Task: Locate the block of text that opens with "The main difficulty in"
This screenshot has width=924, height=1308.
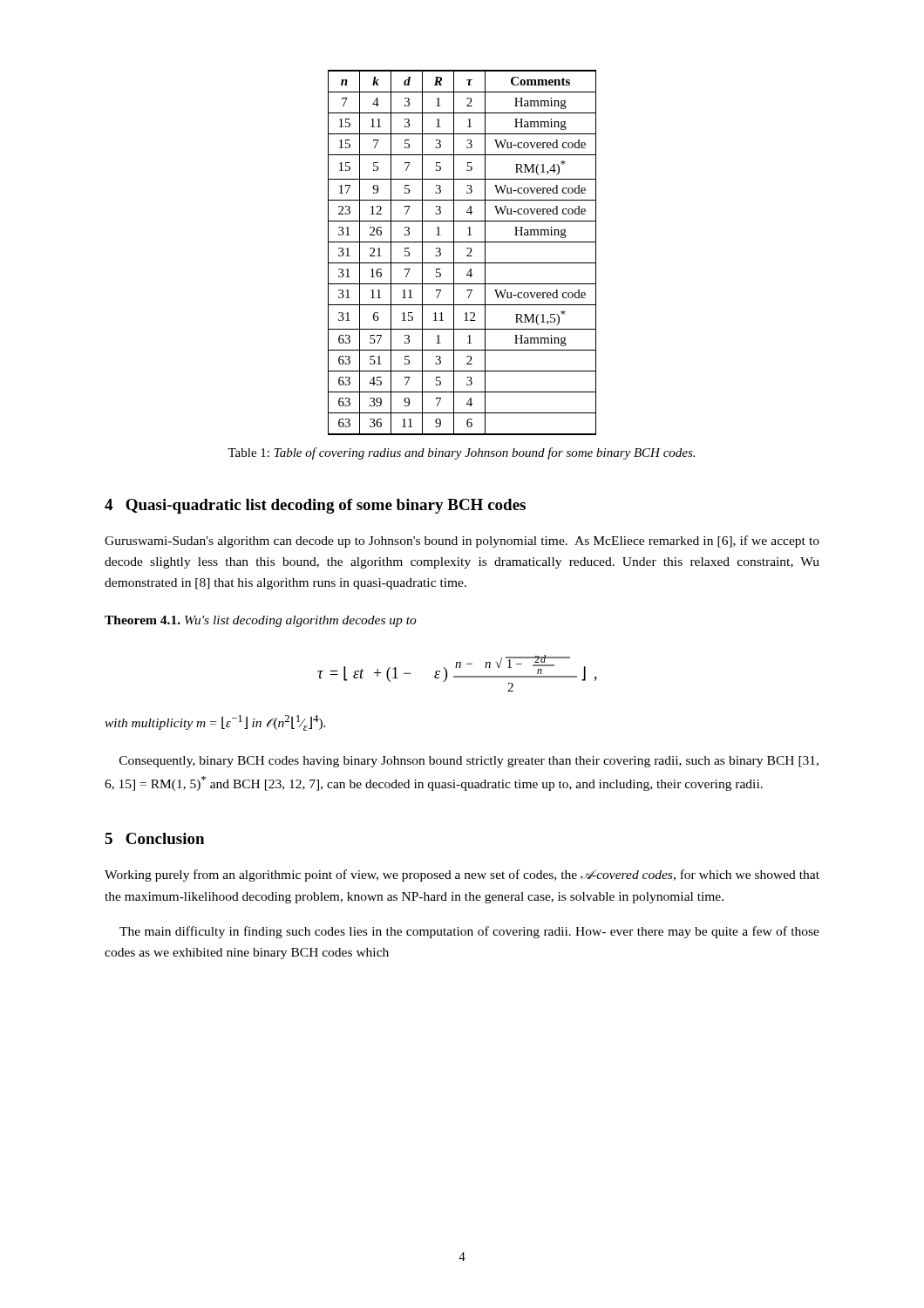Action: 462,941
